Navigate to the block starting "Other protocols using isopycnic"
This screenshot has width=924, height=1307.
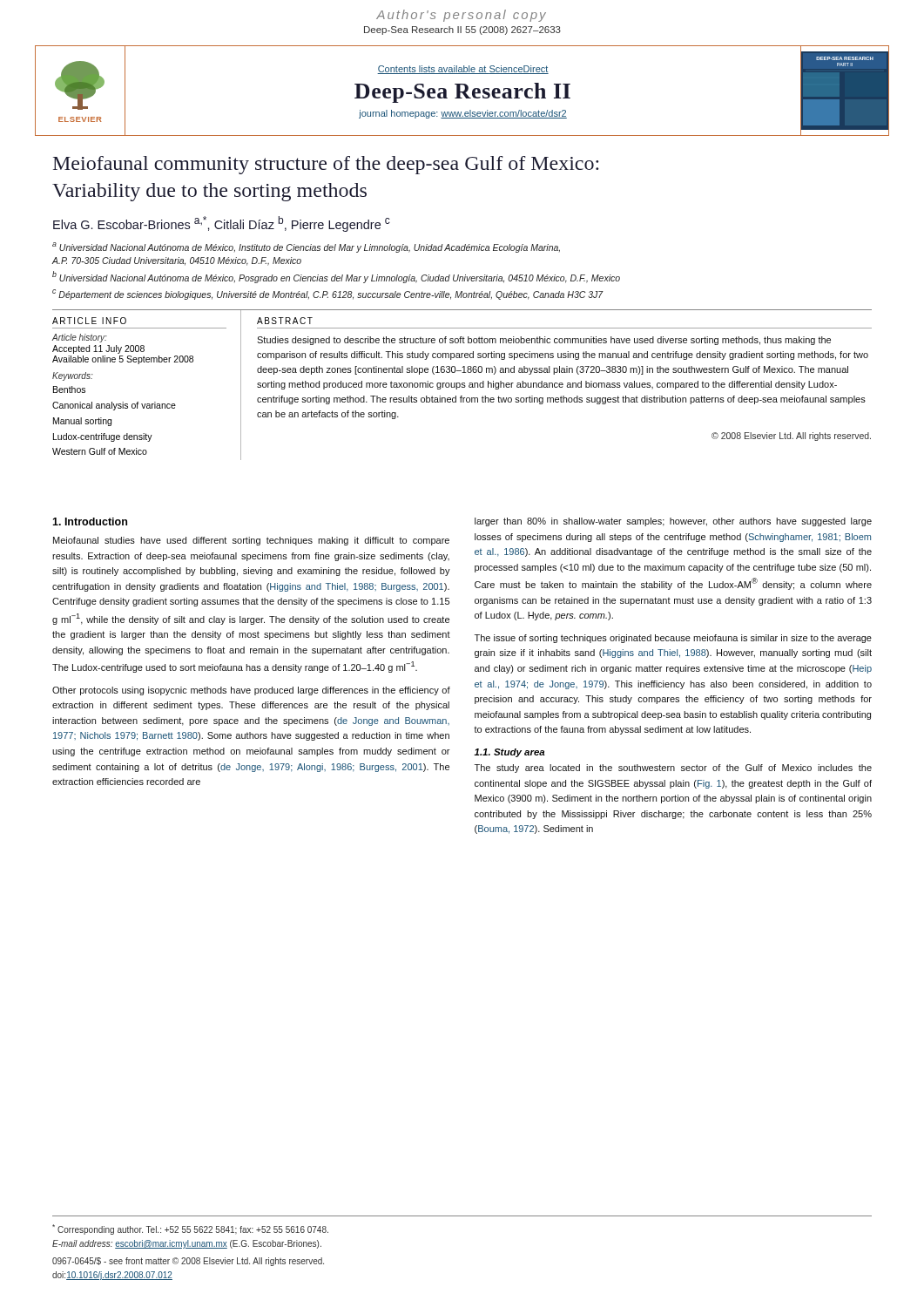251,736
